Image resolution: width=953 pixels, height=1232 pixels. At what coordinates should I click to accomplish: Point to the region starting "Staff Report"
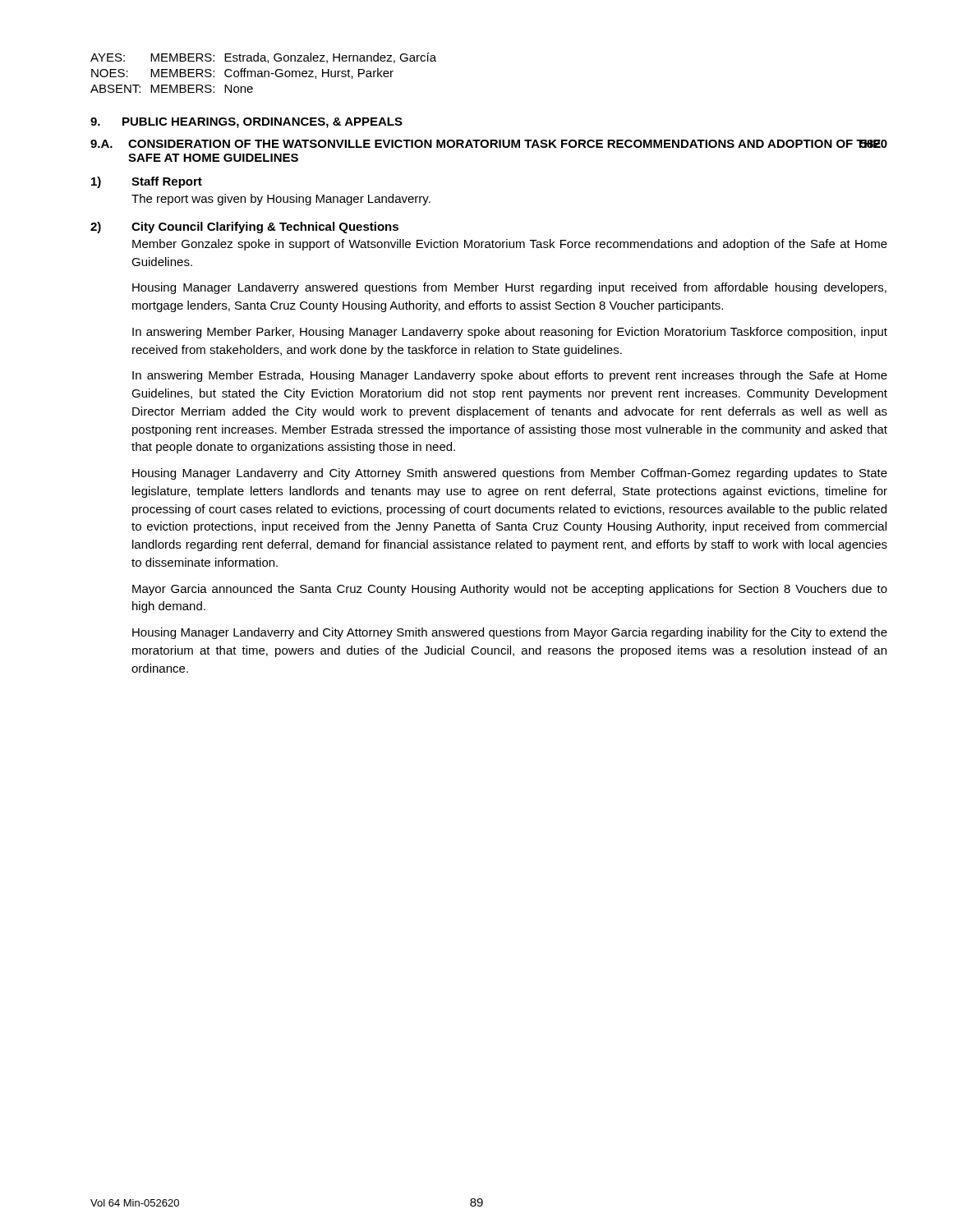[x=167, y=181]
